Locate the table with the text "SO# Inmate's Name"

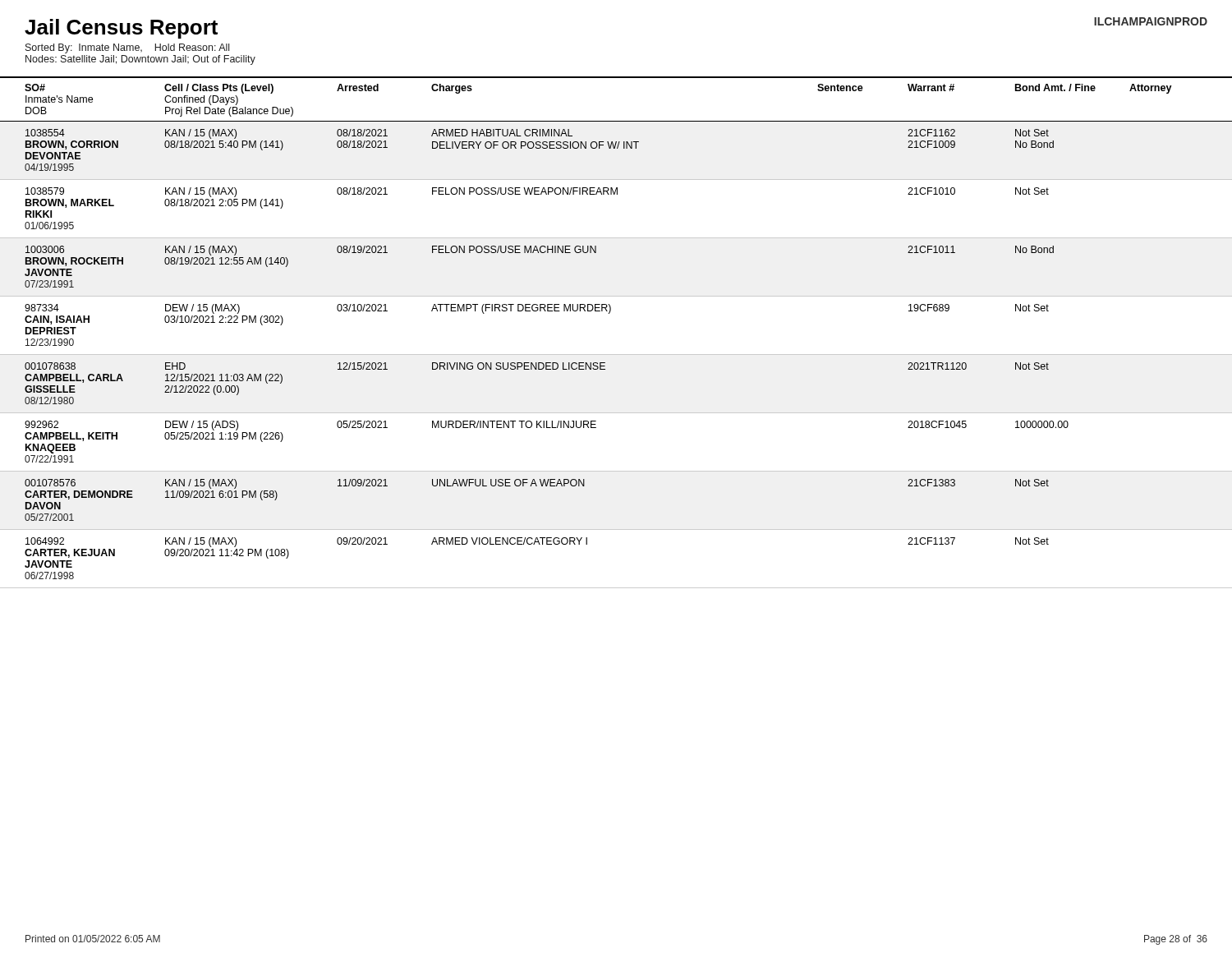point(616,332)
